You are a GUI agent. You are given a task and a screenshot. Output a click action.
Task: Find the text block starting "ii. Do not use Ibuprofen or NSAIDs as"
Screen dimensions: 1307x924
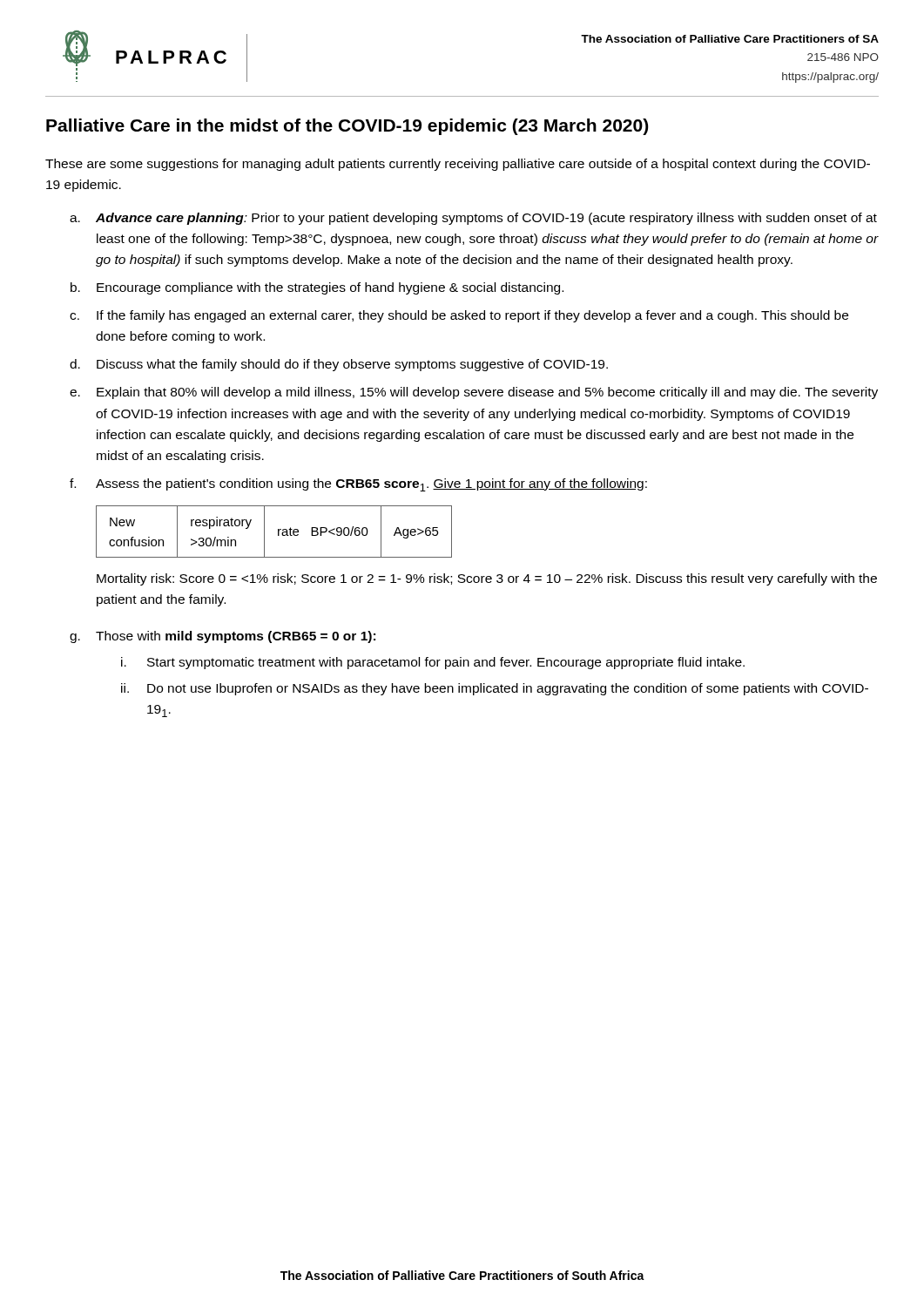tap(499, 700)
